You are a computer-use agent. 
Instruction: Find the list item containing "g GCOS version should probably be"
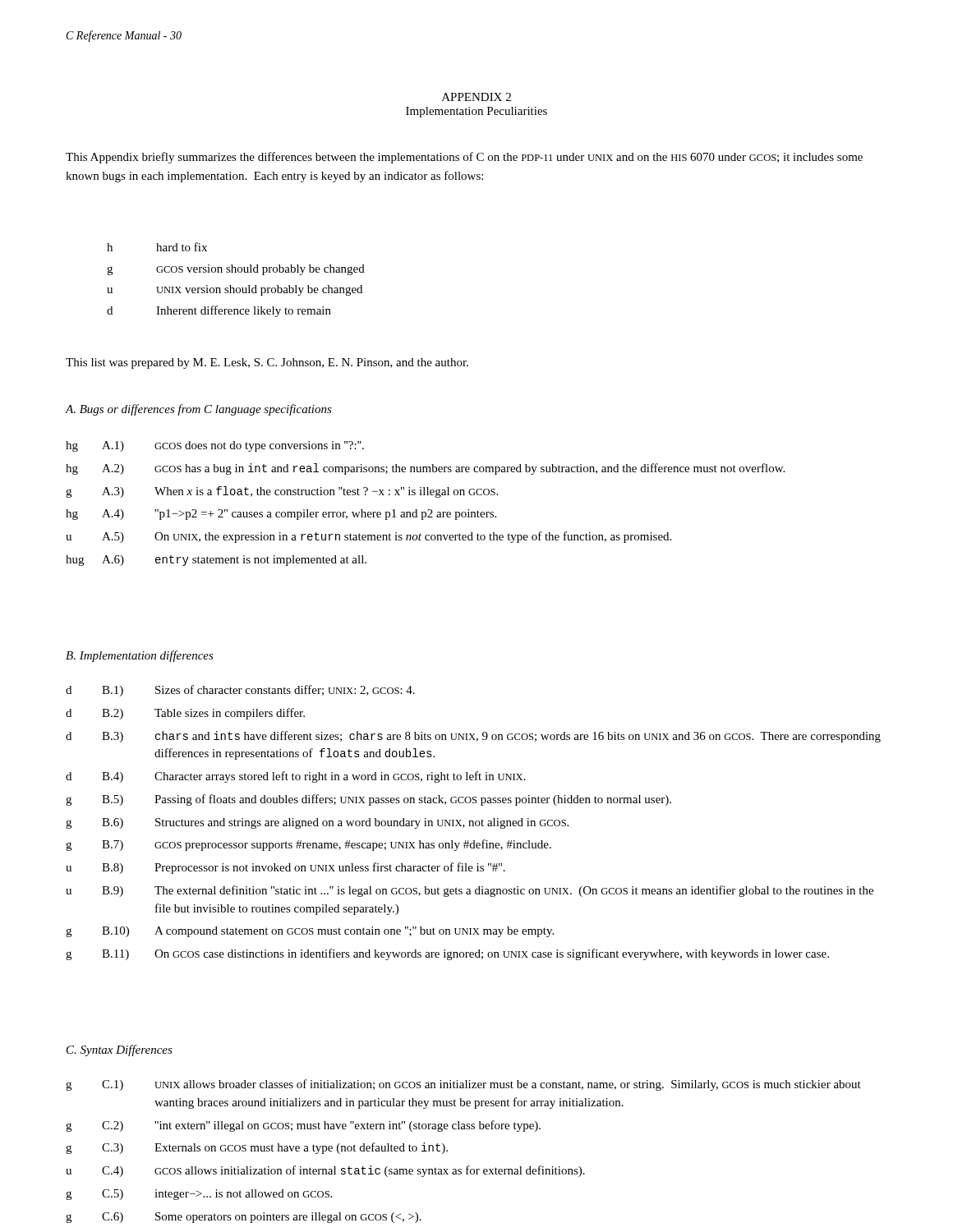coord(236,270)
